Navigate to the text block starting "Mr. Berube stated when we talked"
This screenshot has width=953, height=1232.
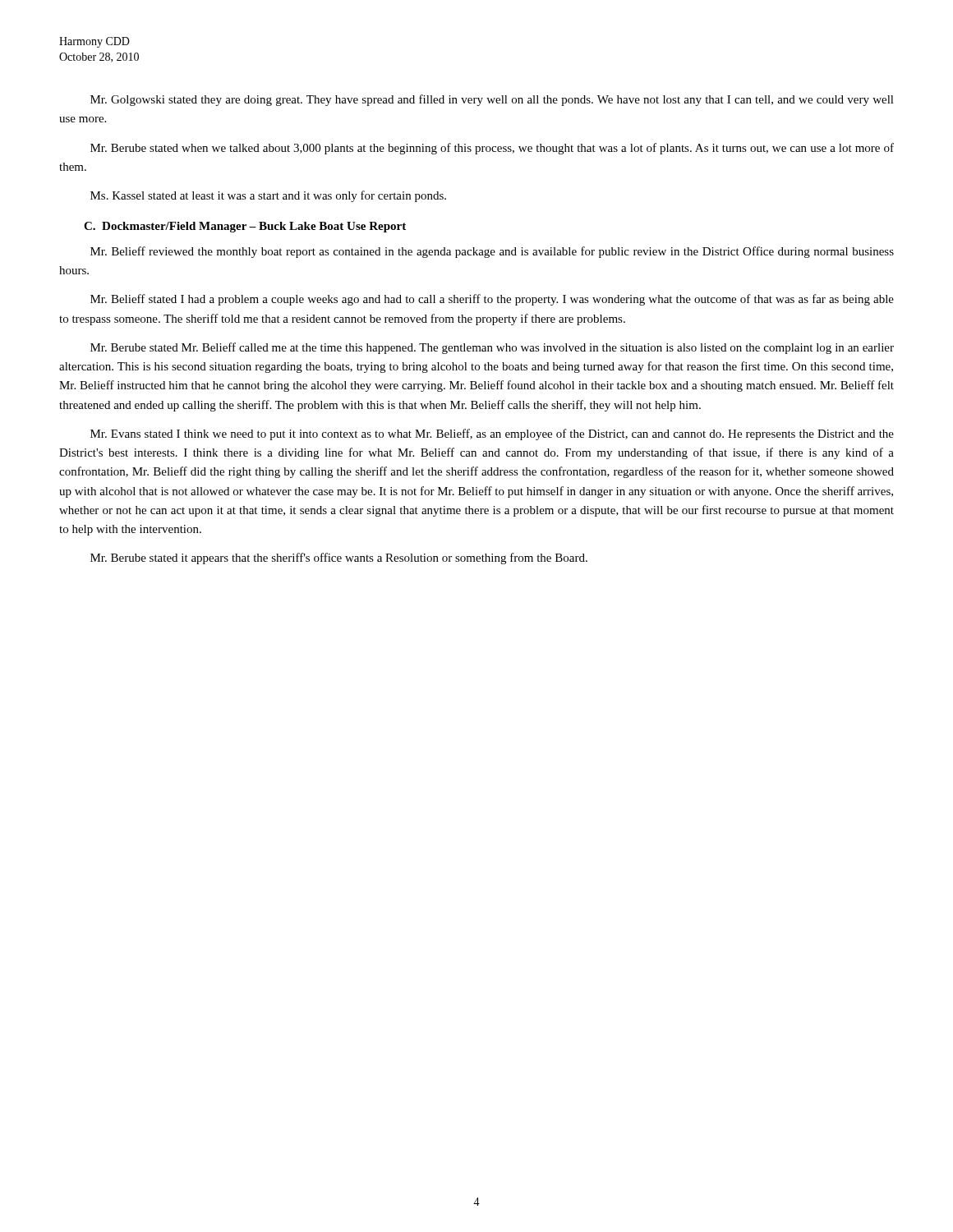[476, 157]
